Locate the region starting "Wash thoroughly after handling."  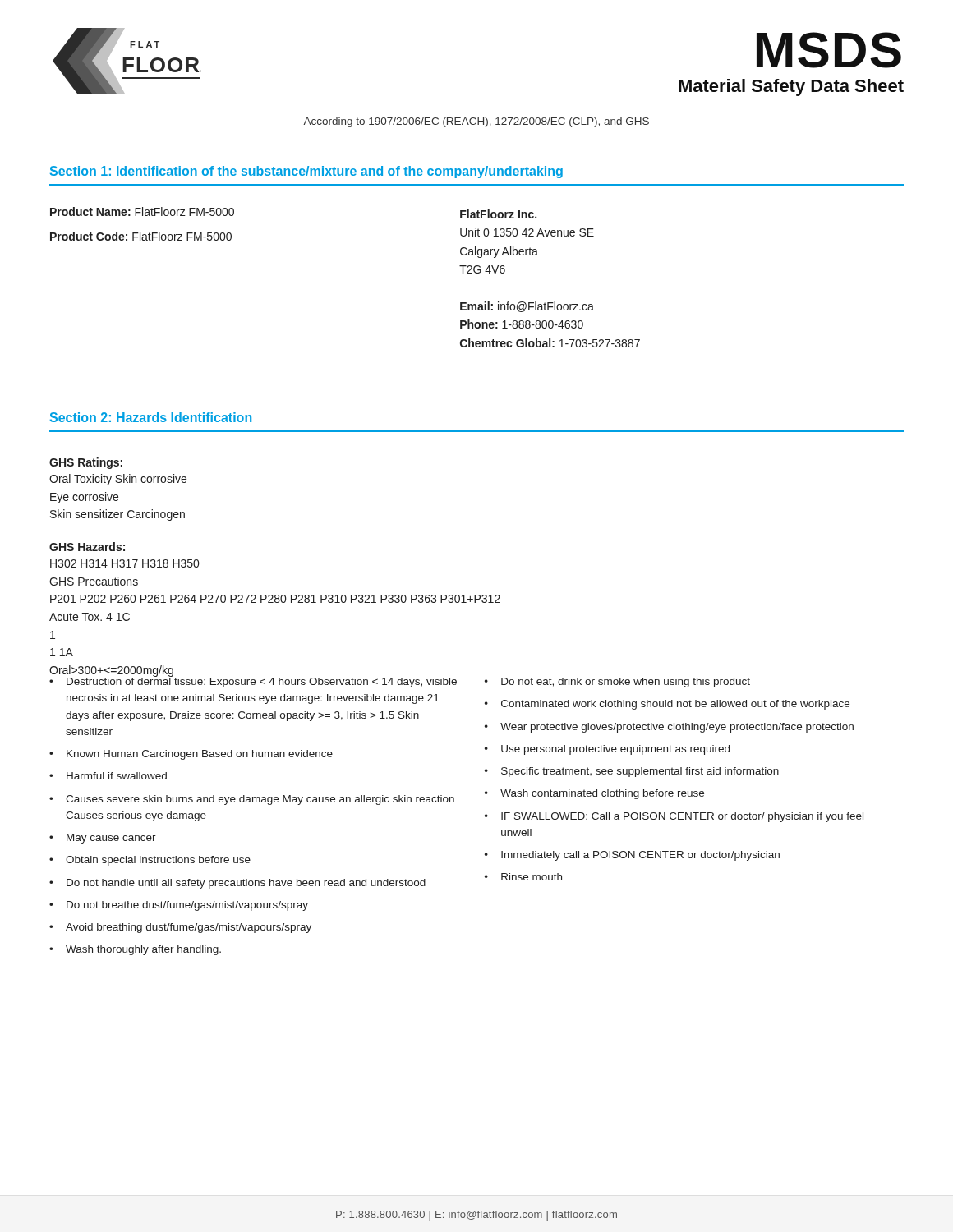point(144,949)
